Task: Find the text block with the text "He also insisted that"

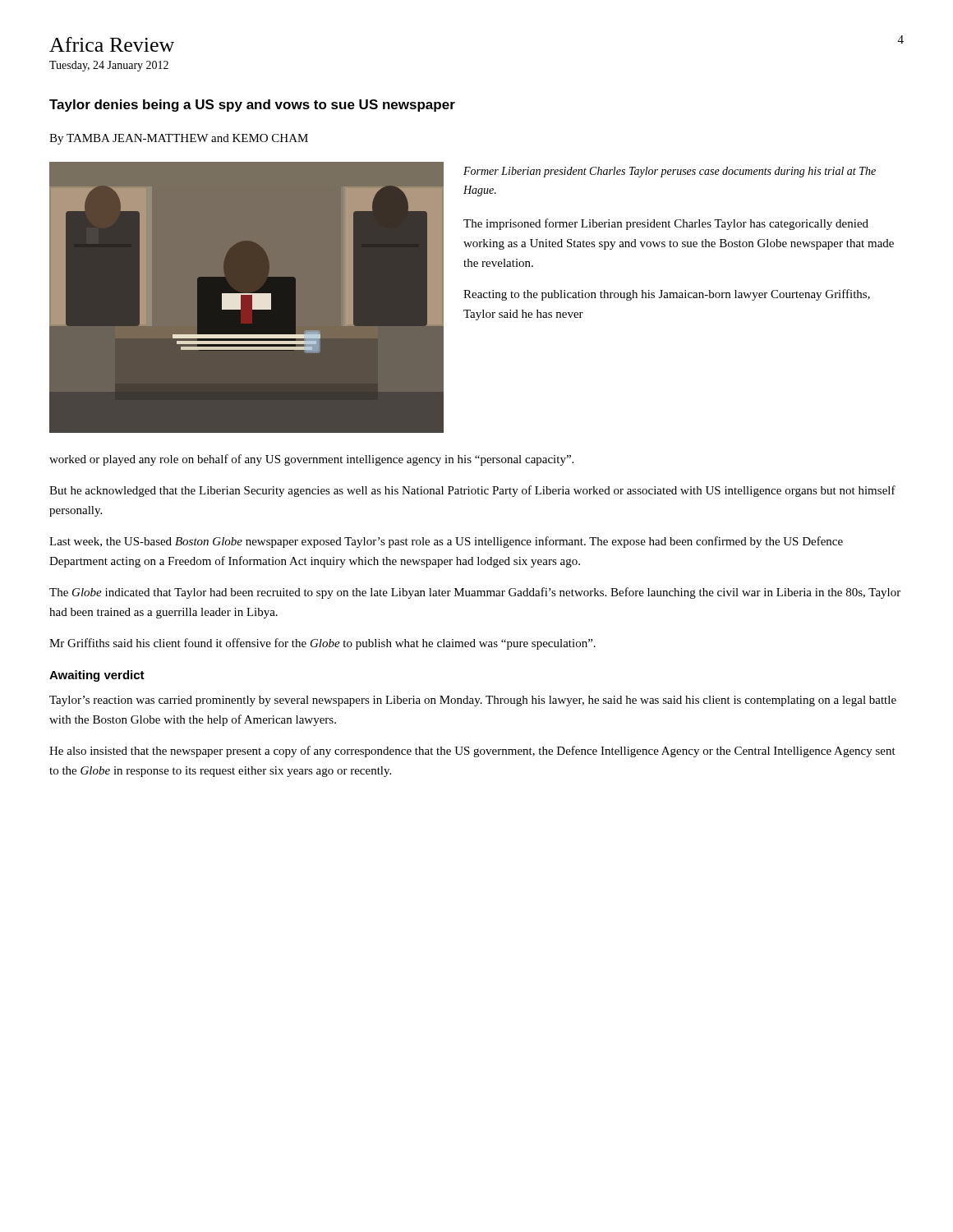Action: 472,761
